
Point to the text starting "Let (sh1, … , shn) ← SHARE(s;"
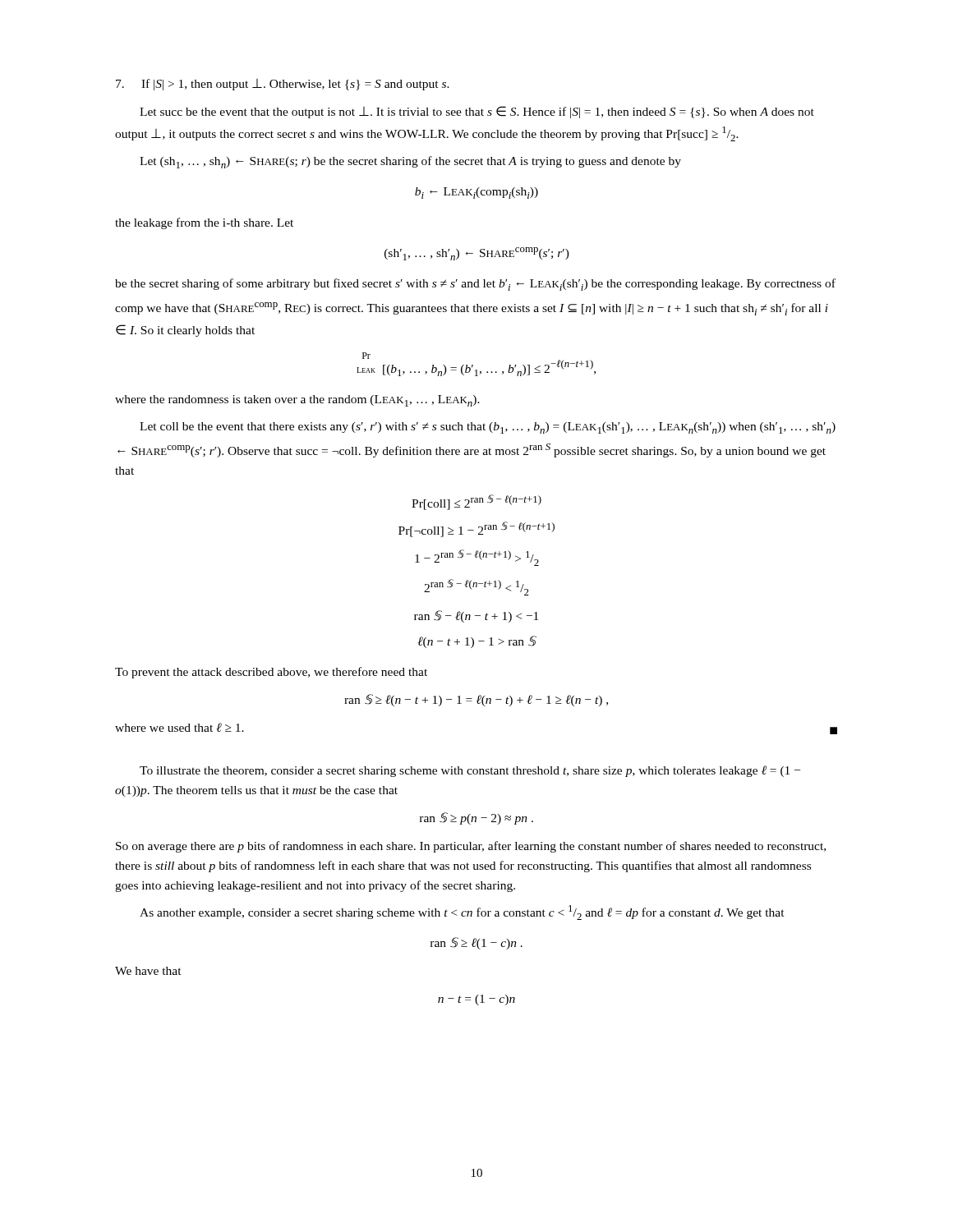pyautogui.click(x=410, y=163)
